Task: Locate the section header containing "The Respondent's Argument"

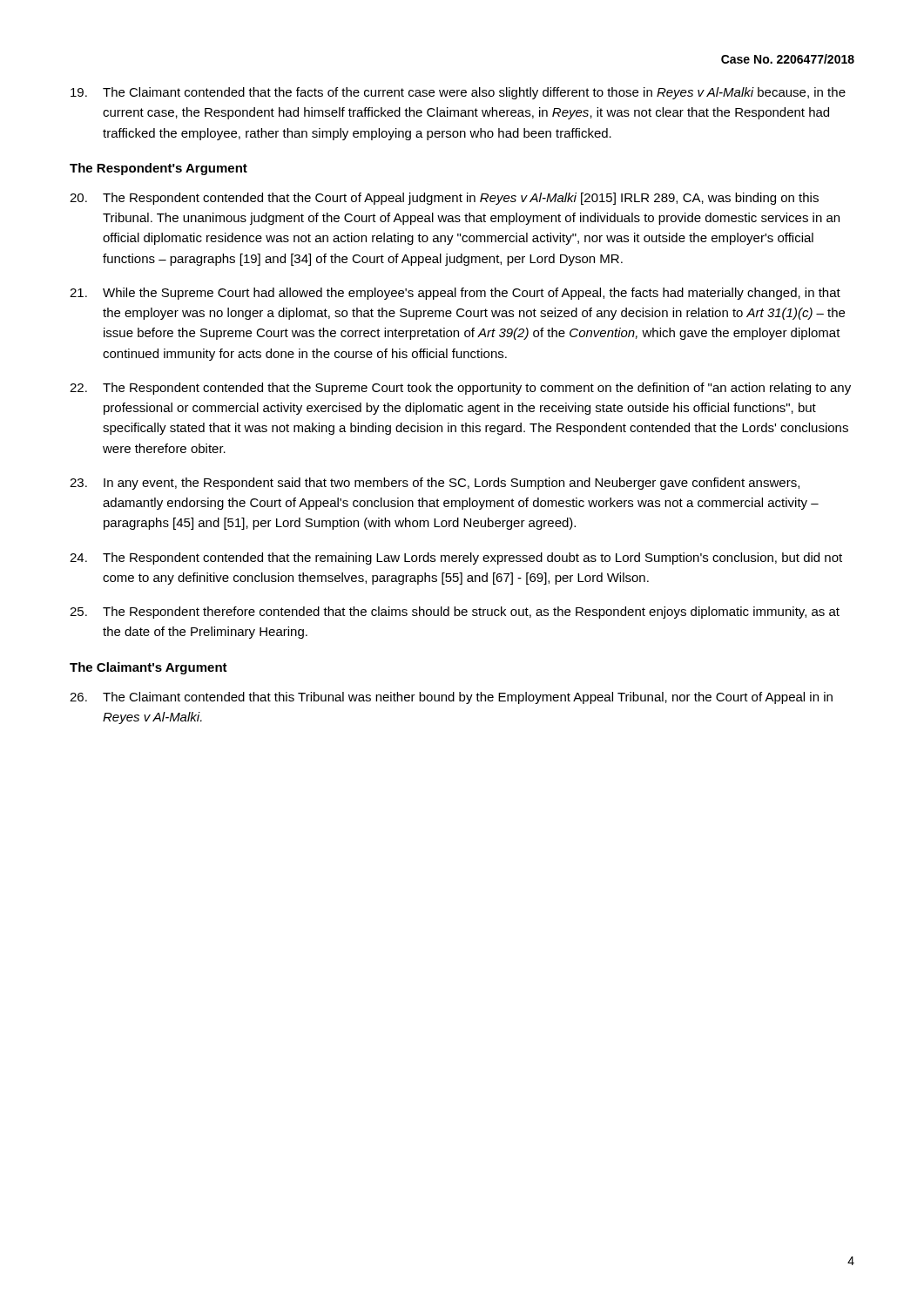Action: tap(158, 167)
